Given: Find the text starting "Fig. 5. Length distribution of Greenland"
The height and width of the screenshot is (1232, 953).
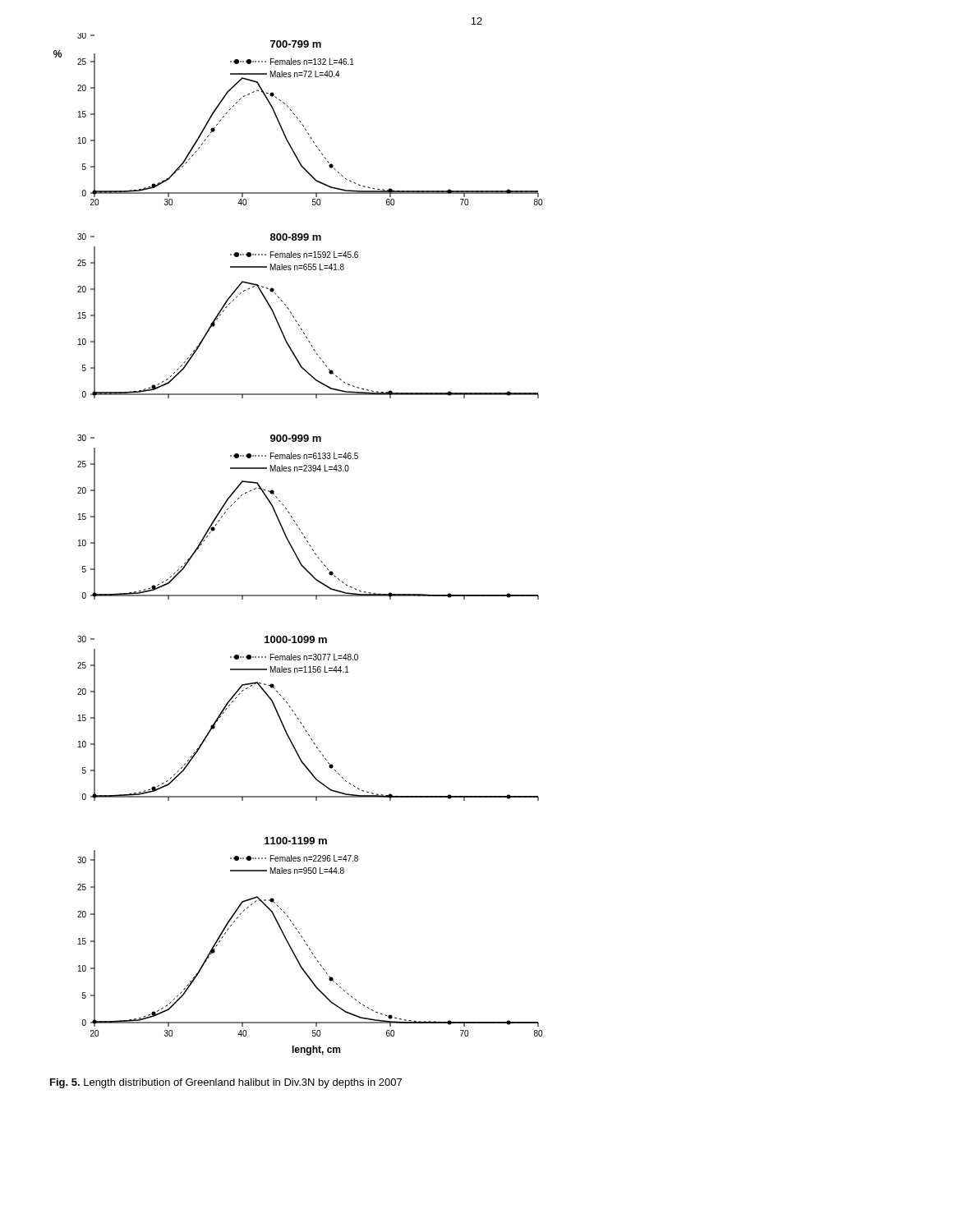Looking at the screenshot, I should pyautogui.click(x=226, y=1082).
